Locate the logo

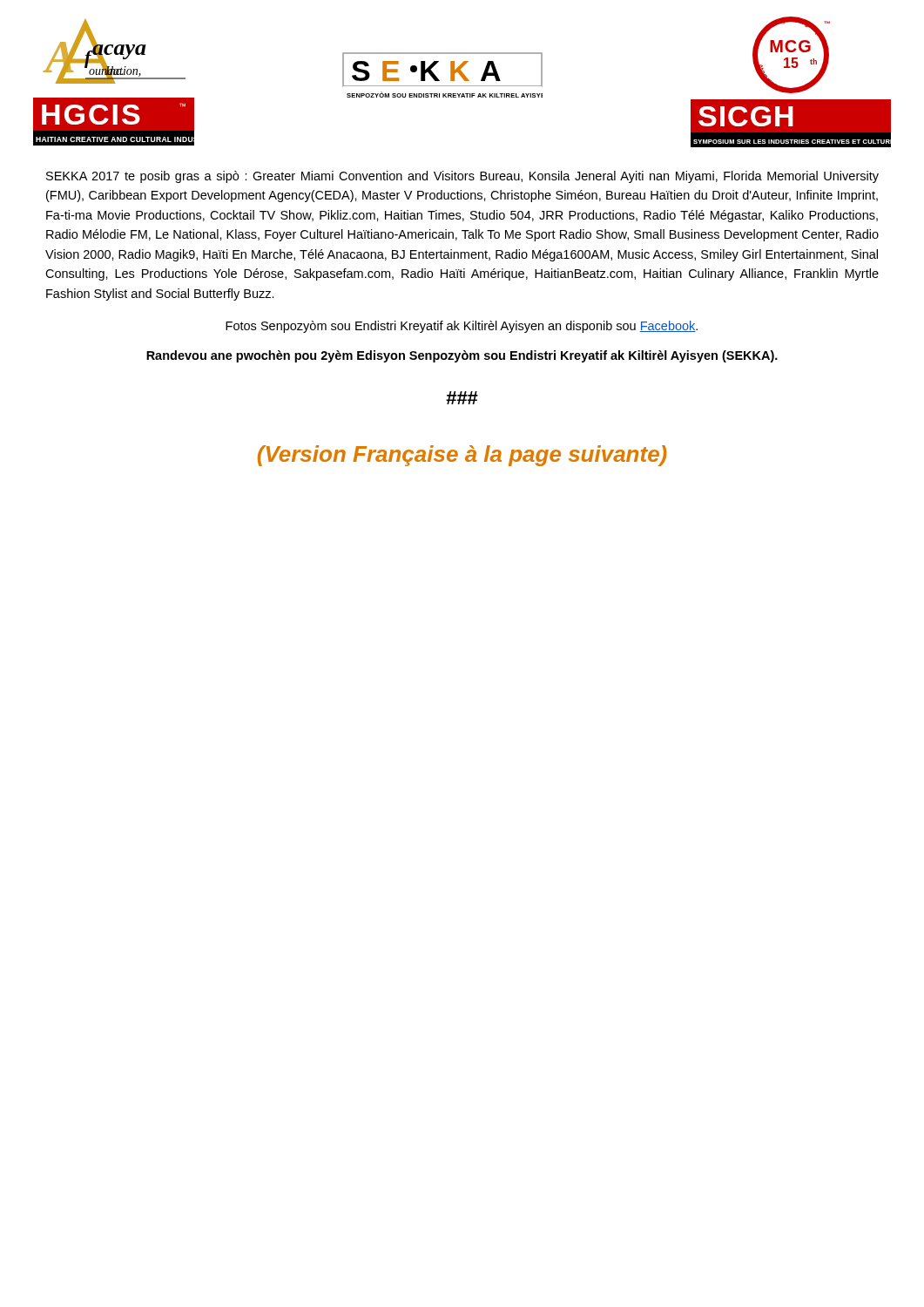click(x=462, y=74)
